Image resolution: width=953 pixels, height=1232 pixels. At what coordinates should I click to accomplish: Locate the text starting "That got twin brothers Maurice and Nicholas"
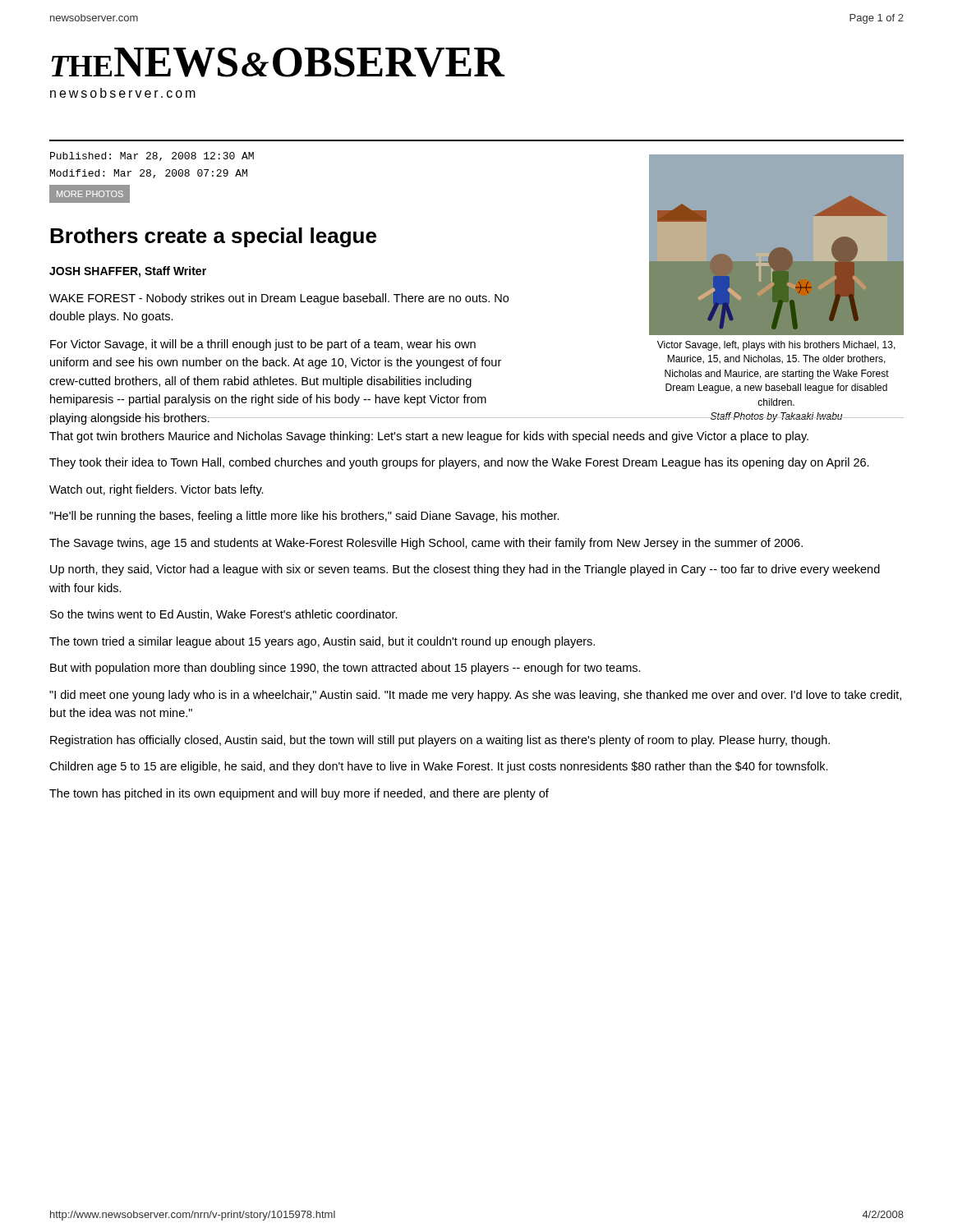click(429, 437)
